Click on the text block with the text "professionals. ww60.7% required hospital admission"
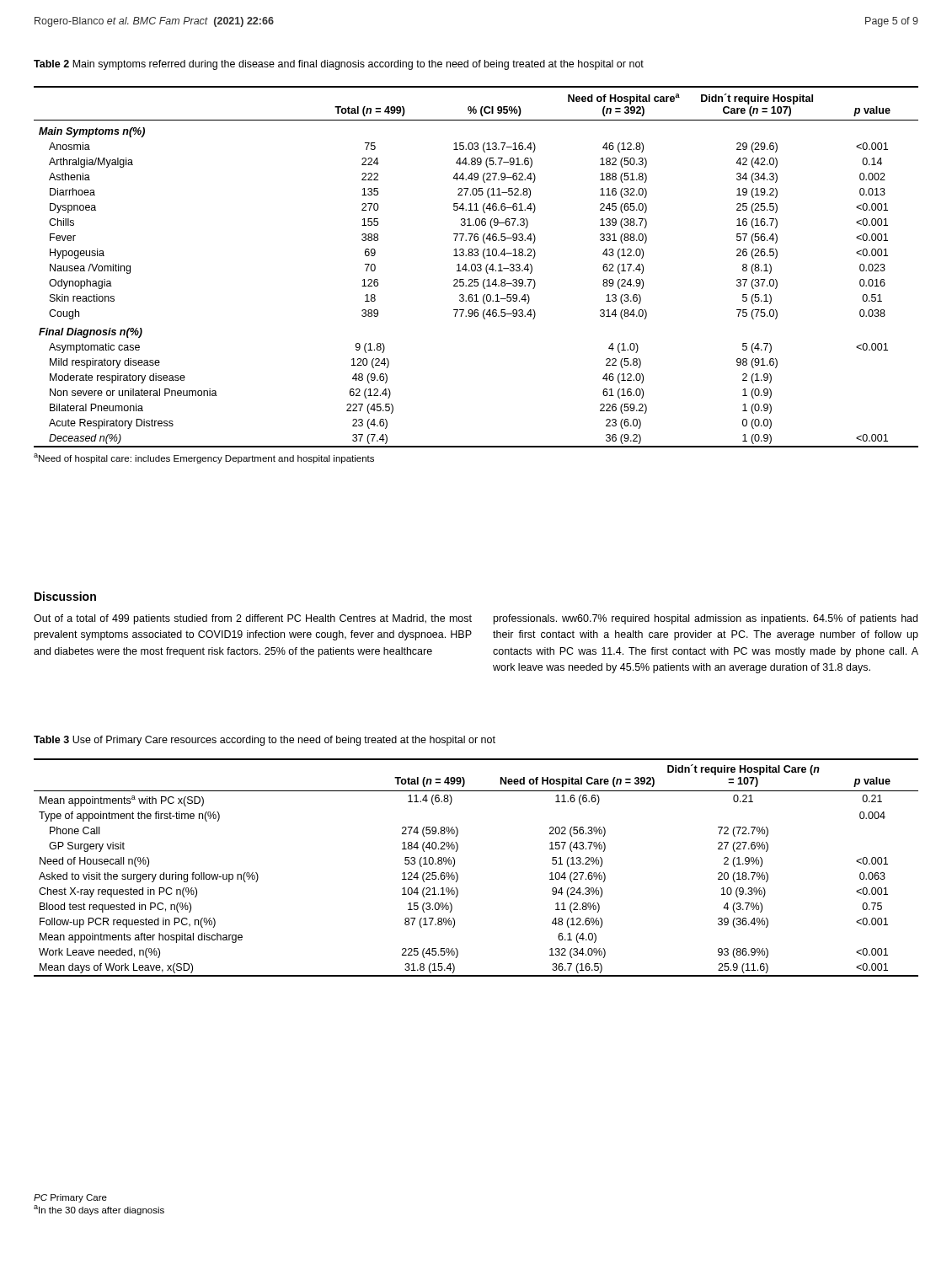Viewport: 952px width, 1264px height. point(706,643)
